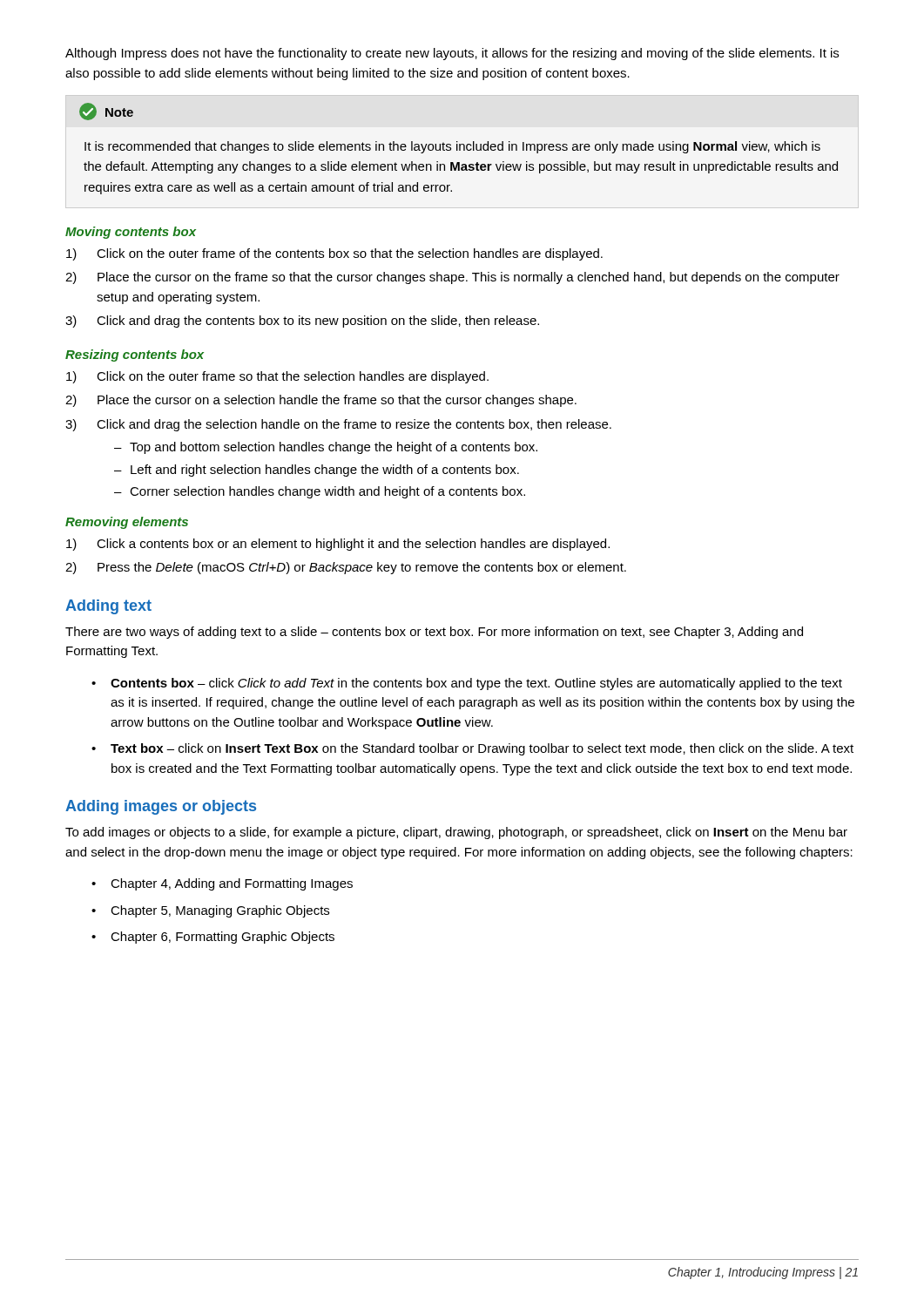
Task: Click on the passage starting "To add images or objects to a slide,"
Action: coord(459,842)
